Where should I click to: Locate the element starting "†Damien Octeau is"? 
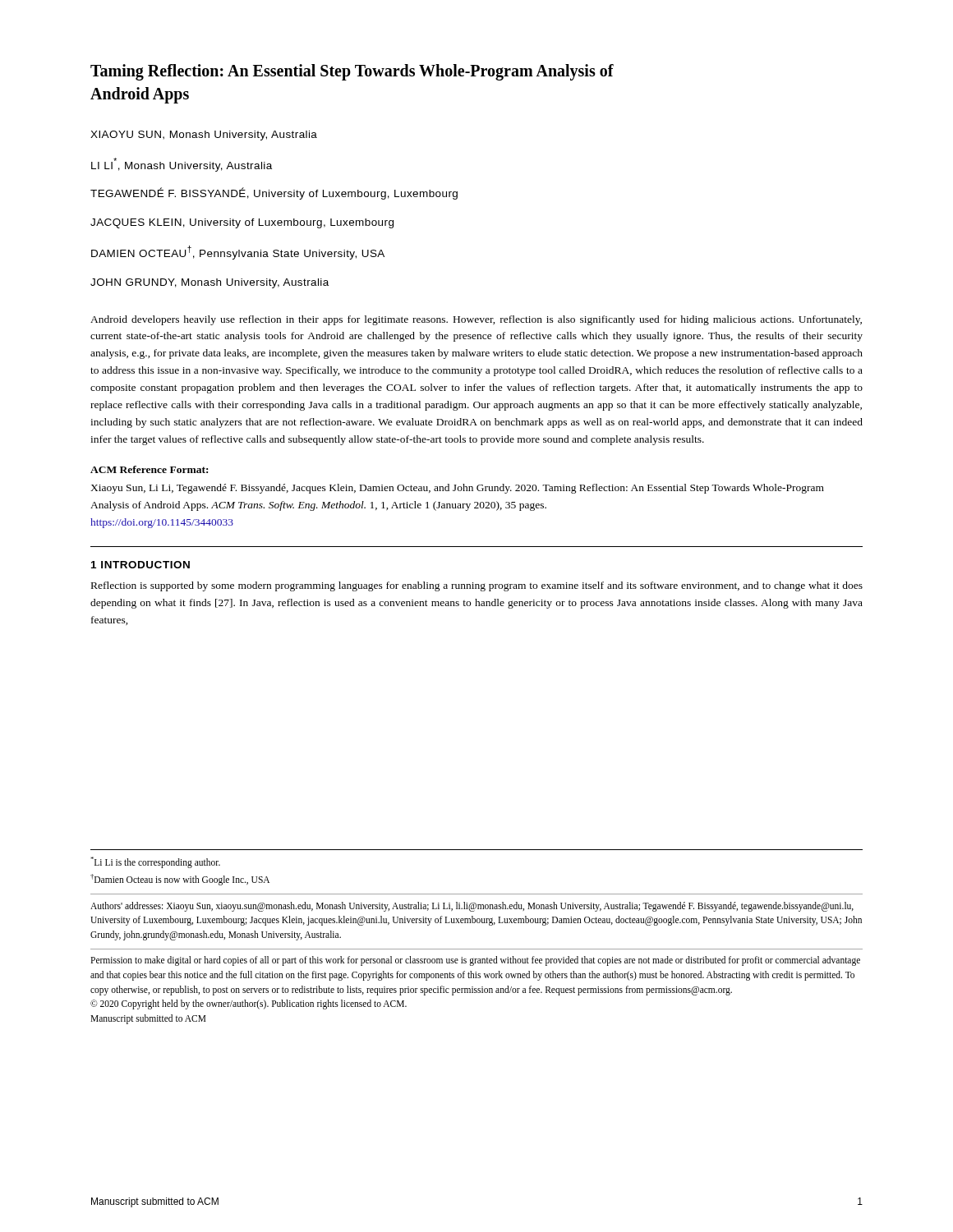coord(180,878)
